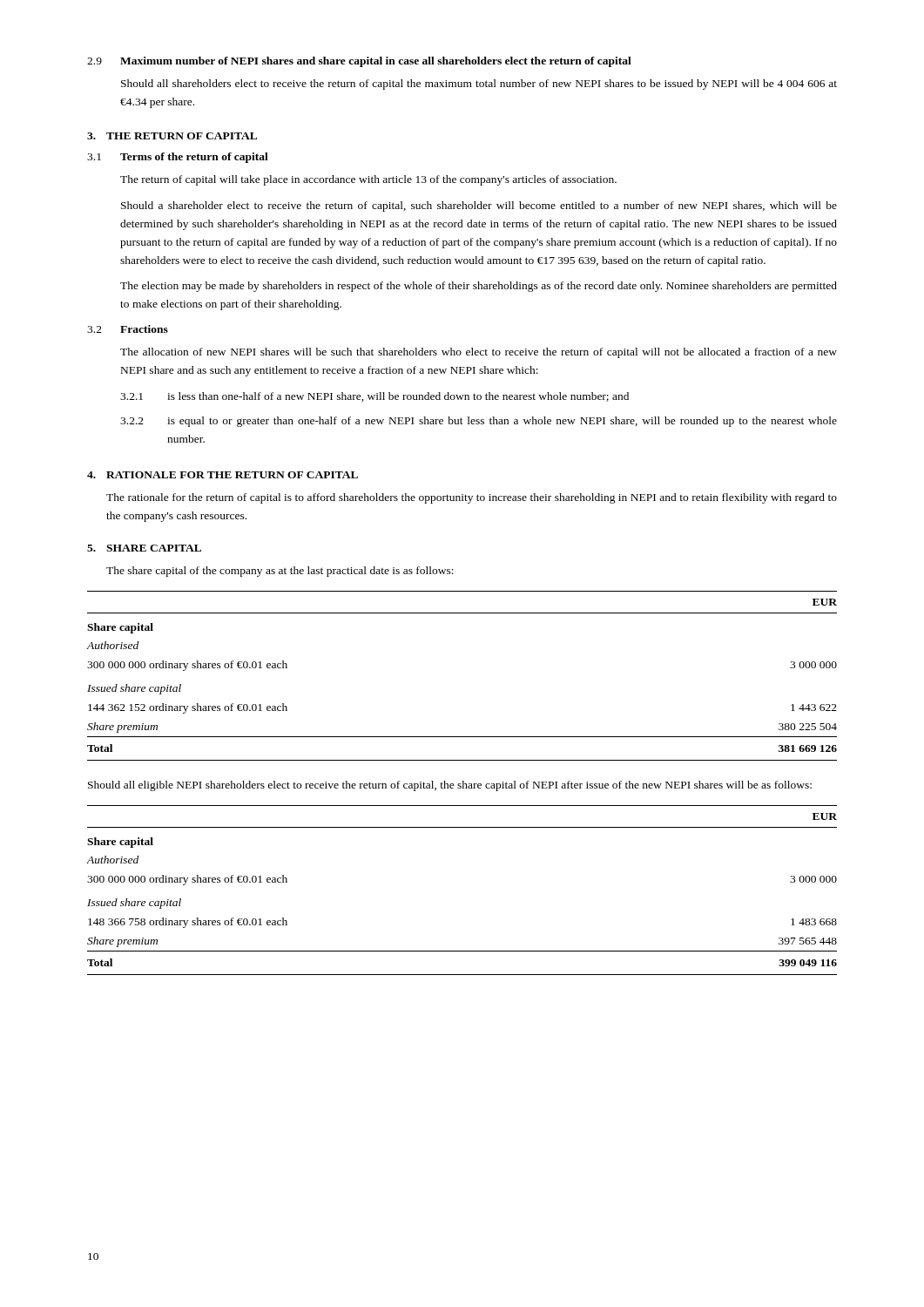The image size is (924, 1307).
Task: Locate the text "5. SHARE CAPITAL"
Action: click(144, 548)
